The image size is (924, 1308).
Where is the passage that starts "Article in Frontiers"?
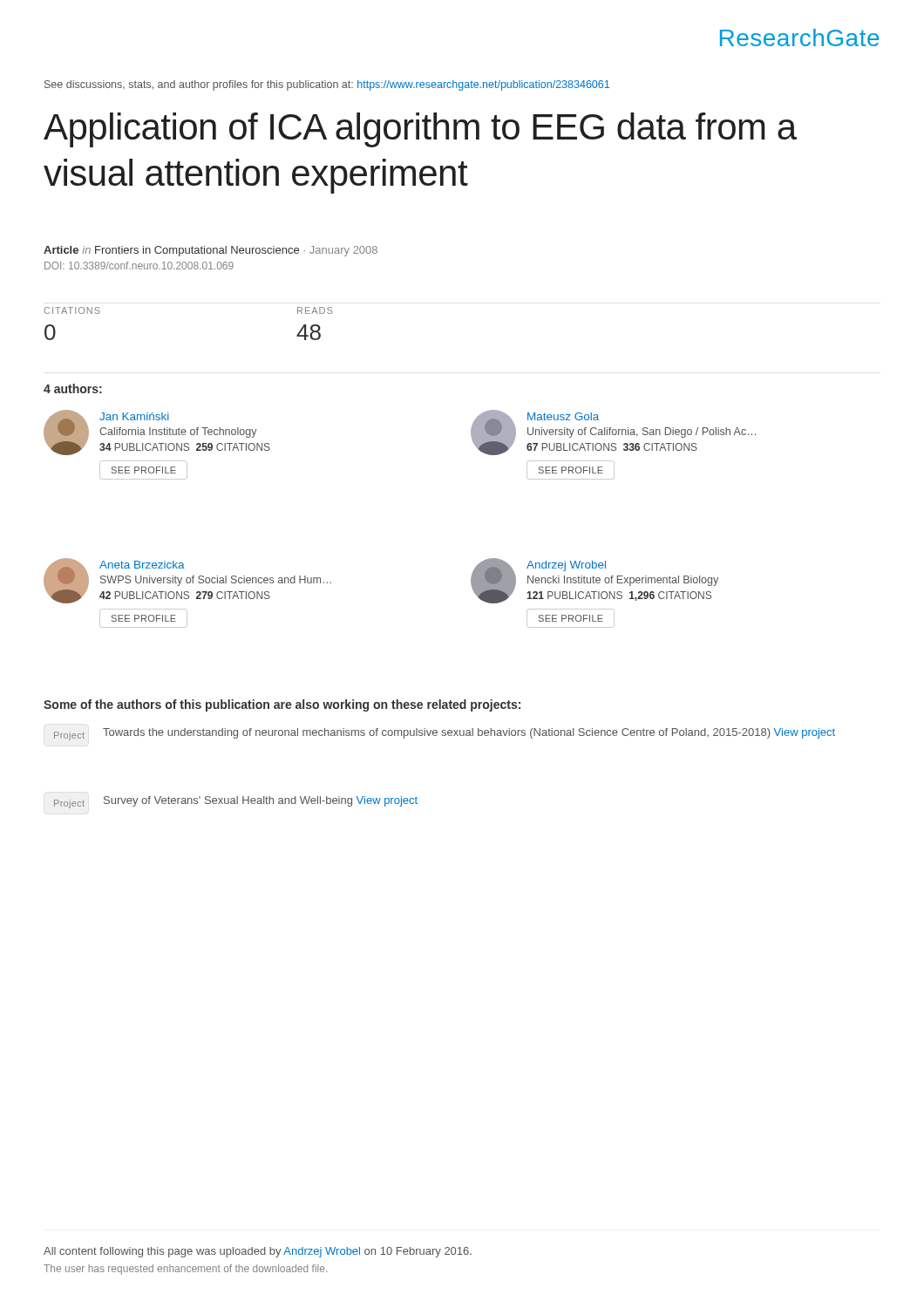(x=211, y=249)
